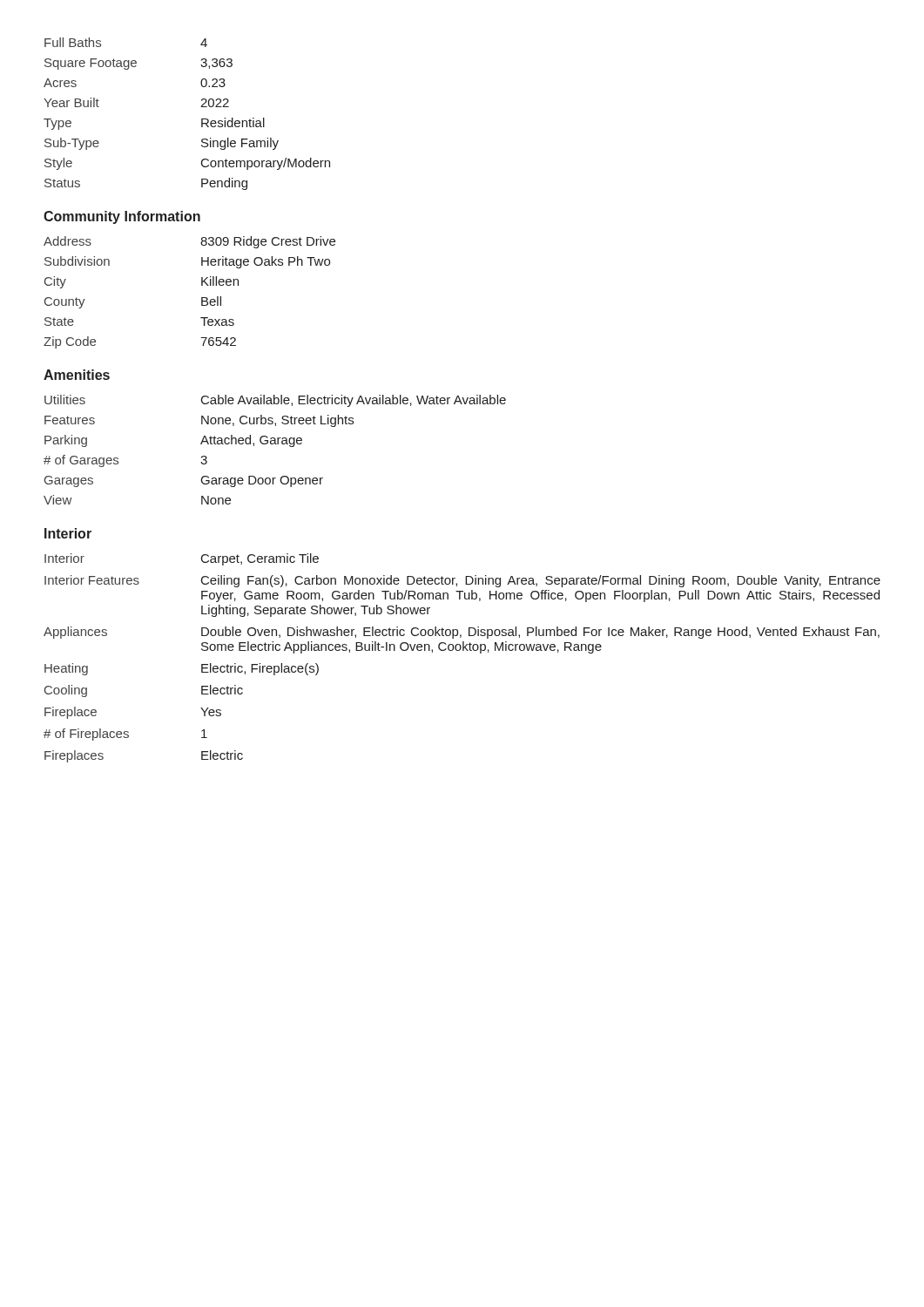Select the list item with the text "Year Built 2022"
Image resolution: width=924 pixels, height=1307 pixels.
point(78,102)
